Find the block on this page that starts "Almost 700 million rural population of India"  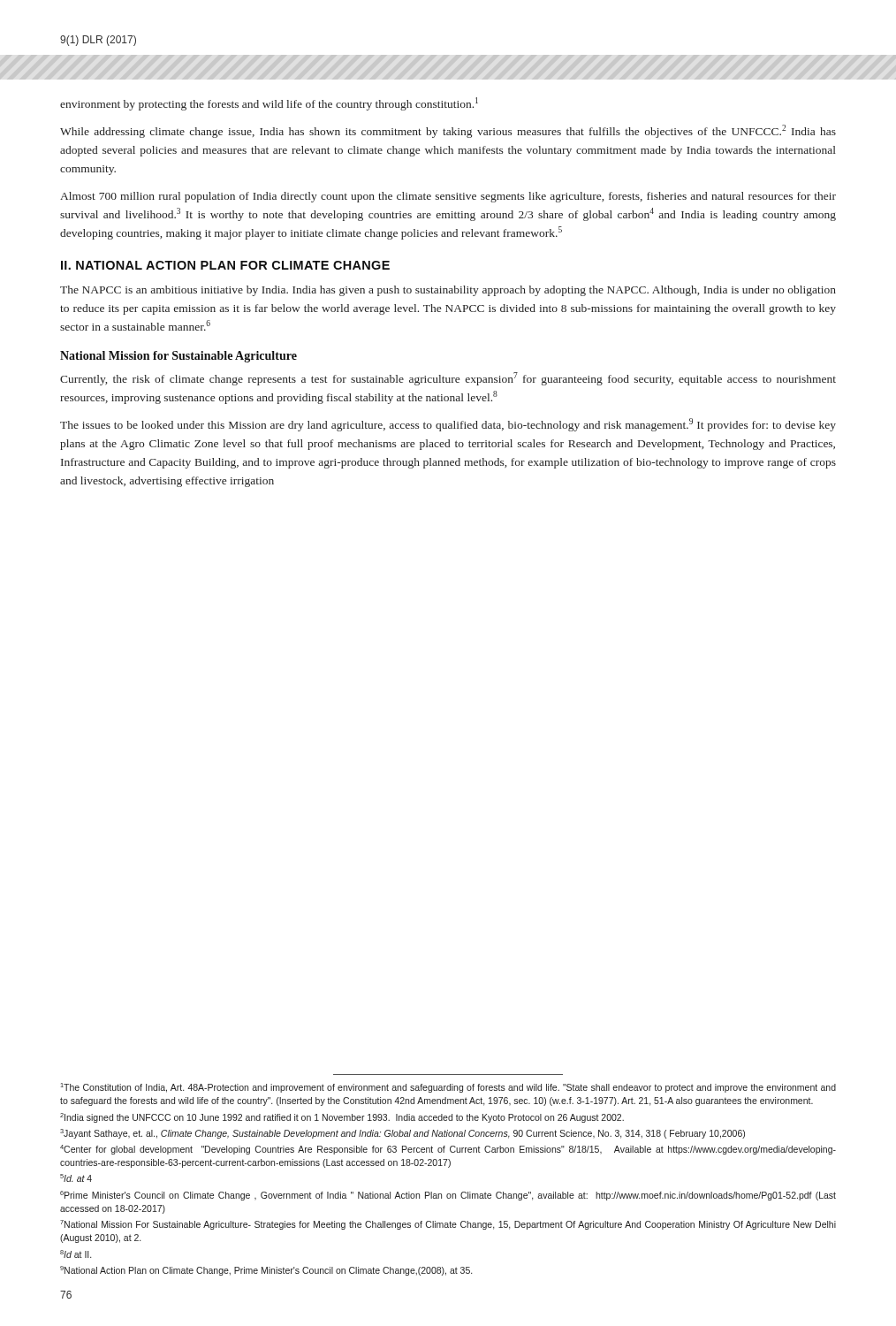pyautogui.click(x=448, y=214)
